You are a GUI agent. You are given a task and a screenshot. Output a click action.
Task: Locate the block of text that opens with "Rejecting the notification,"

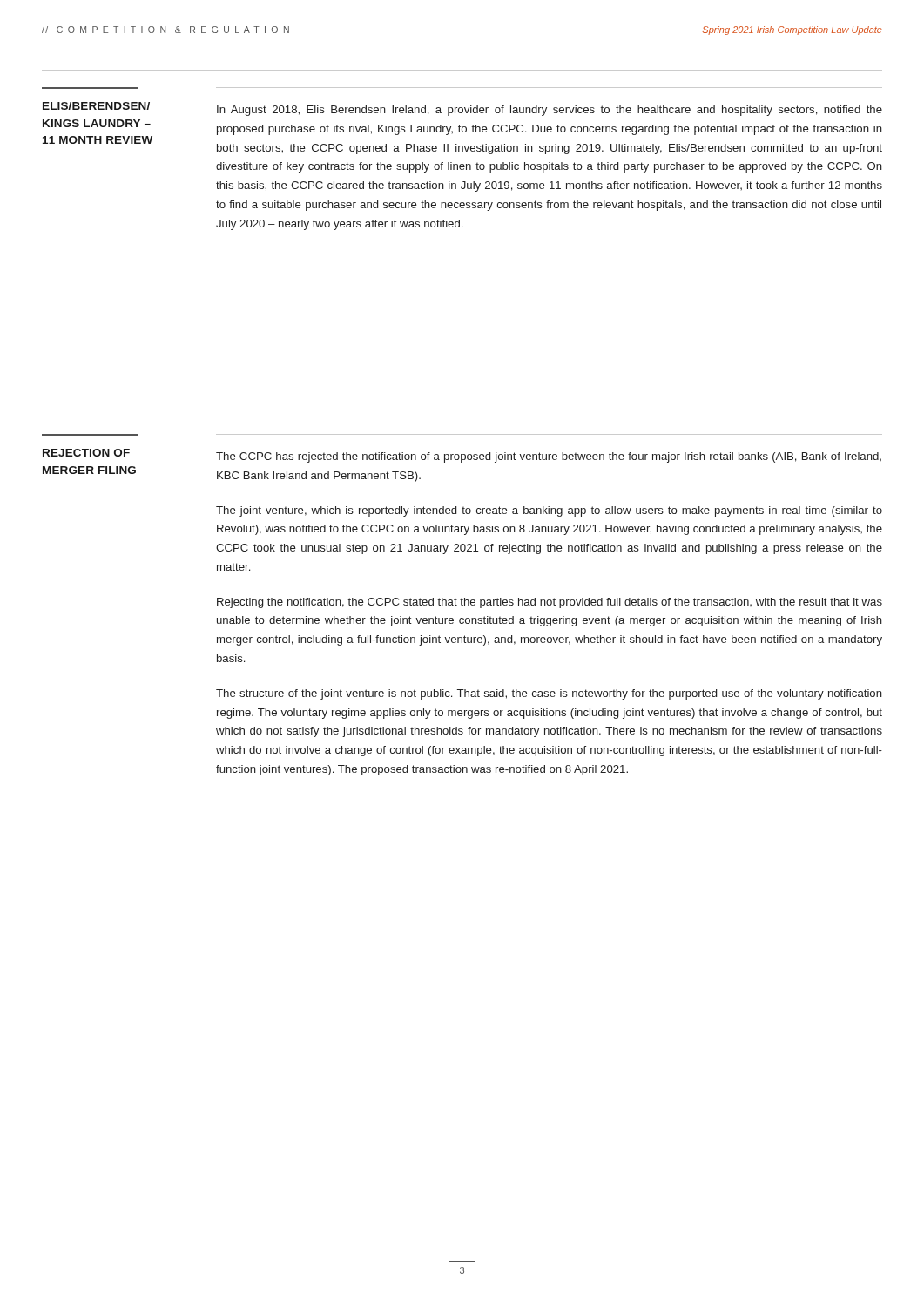[x=549, y=630]
